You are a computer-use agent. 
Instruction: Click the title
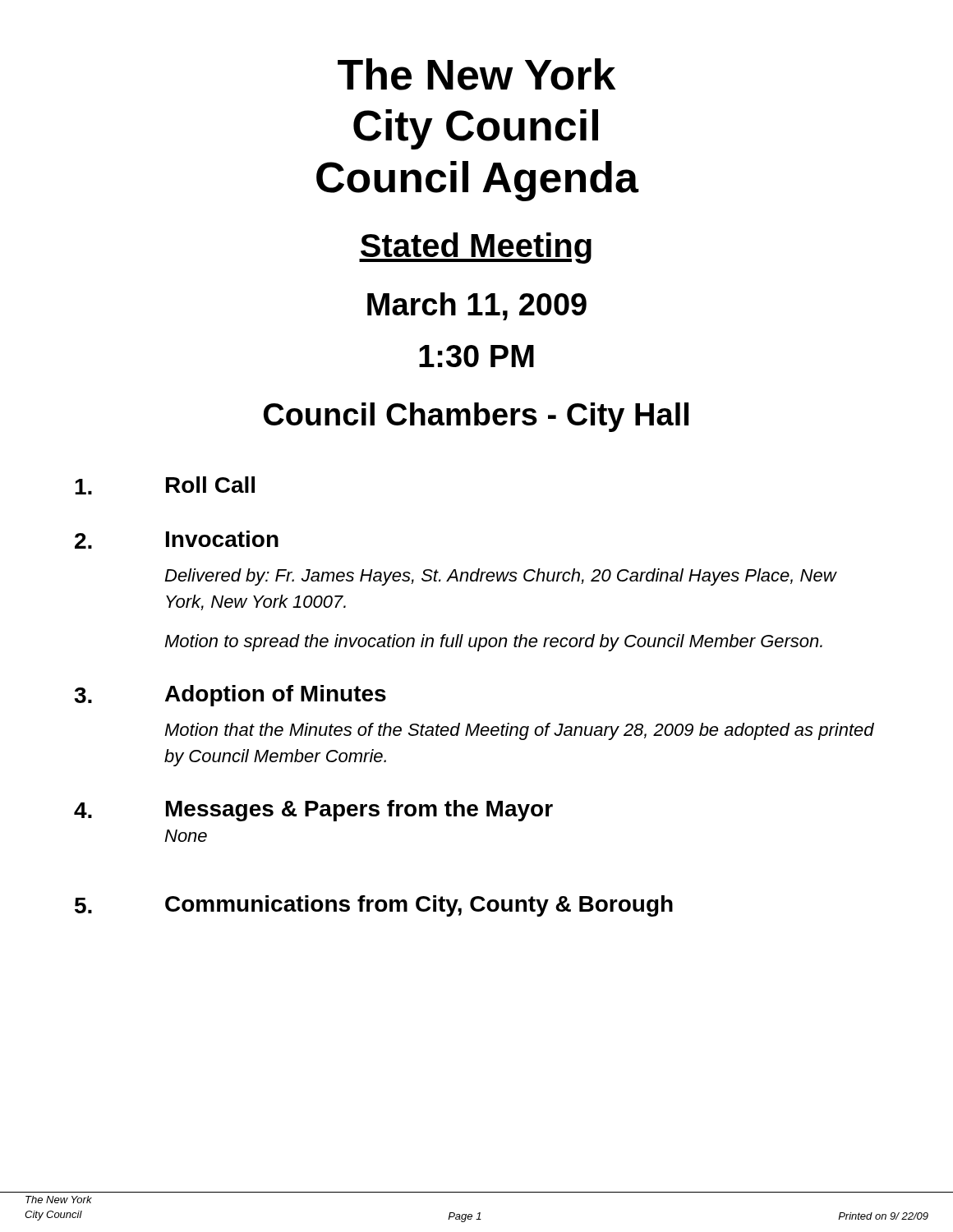click(x=476, y=126)
